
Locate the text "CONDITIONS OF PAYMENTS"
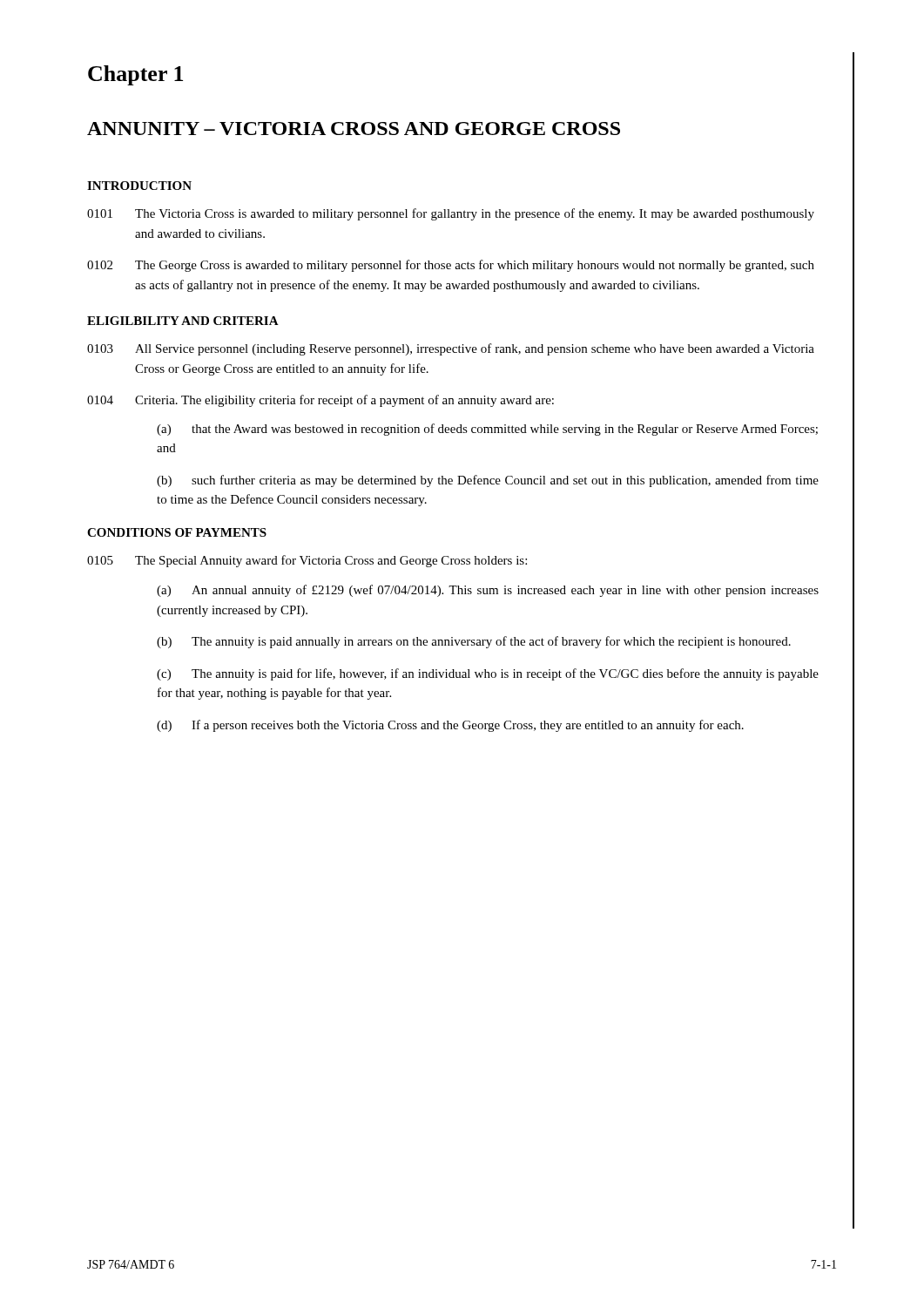177,532
